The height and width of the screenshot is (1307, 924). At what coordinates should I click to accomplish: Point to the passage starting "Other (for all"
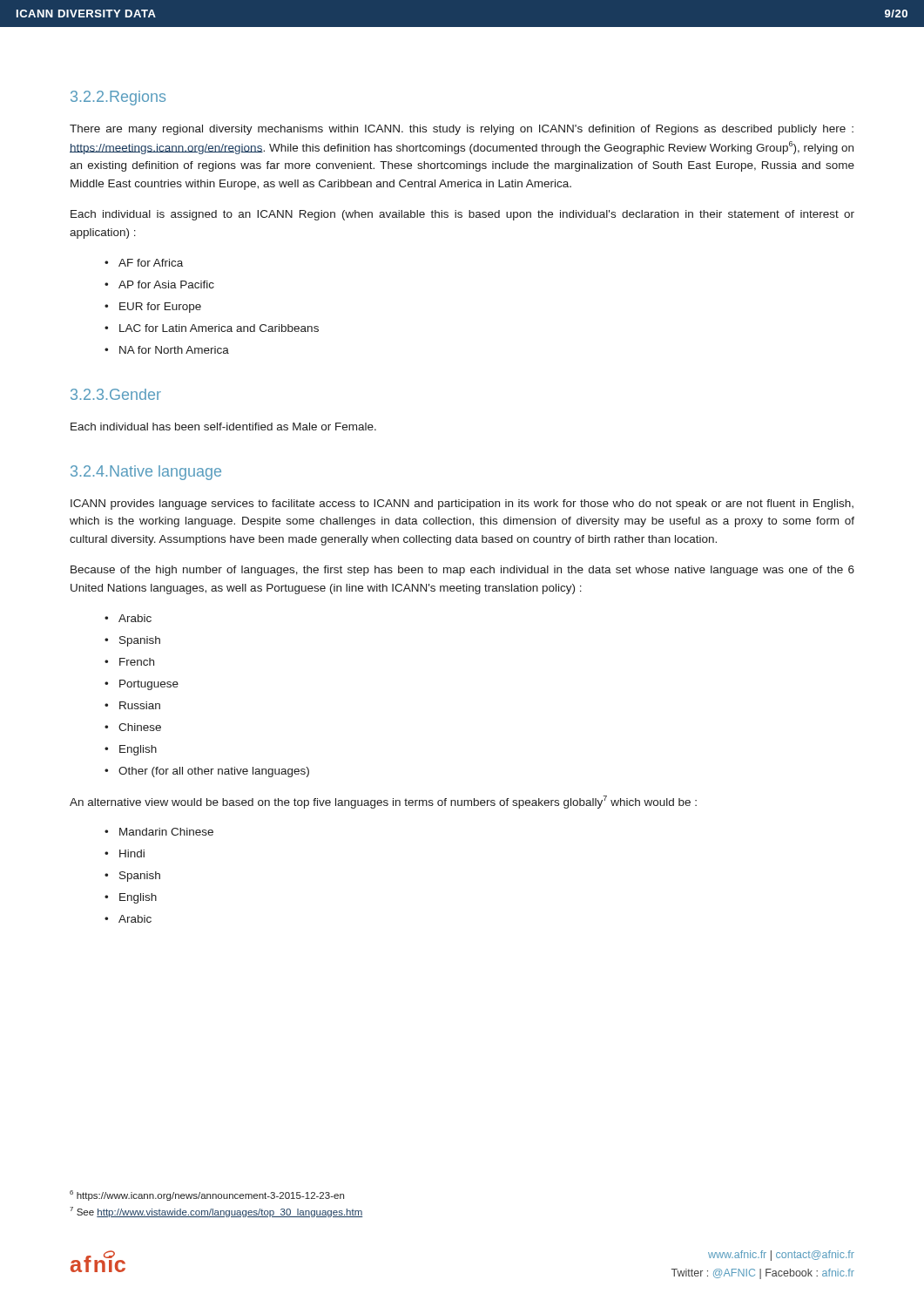coord(214,770)
